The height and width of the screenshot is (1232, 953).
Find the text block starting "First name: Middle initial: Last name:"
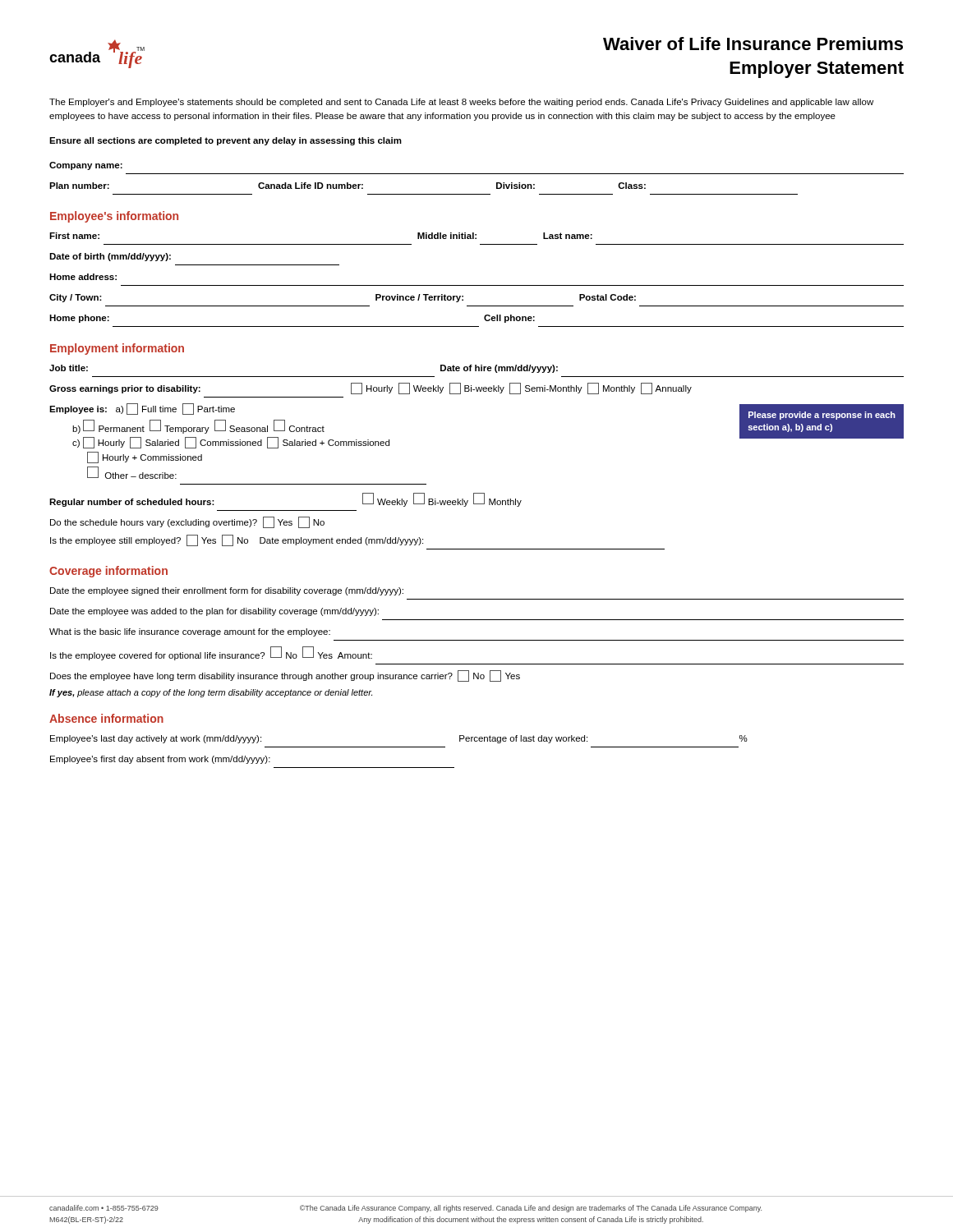pyautogui.click(x=476, y=237)
